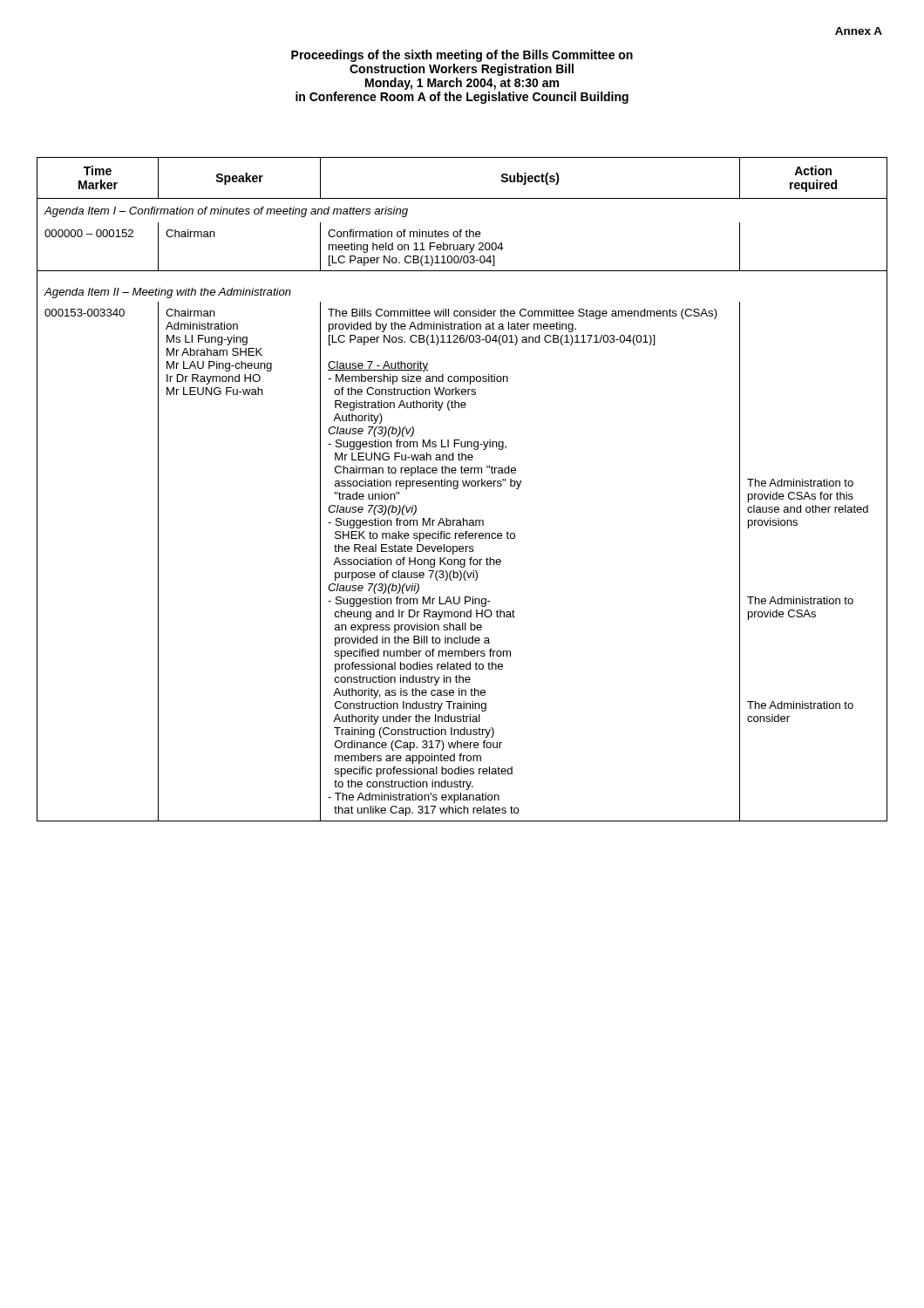The height and width of the screenshot is (1308, 924).
Task: Select the table that reads "The Bills Committee will consider"
Action: click(x=462, y=489)
